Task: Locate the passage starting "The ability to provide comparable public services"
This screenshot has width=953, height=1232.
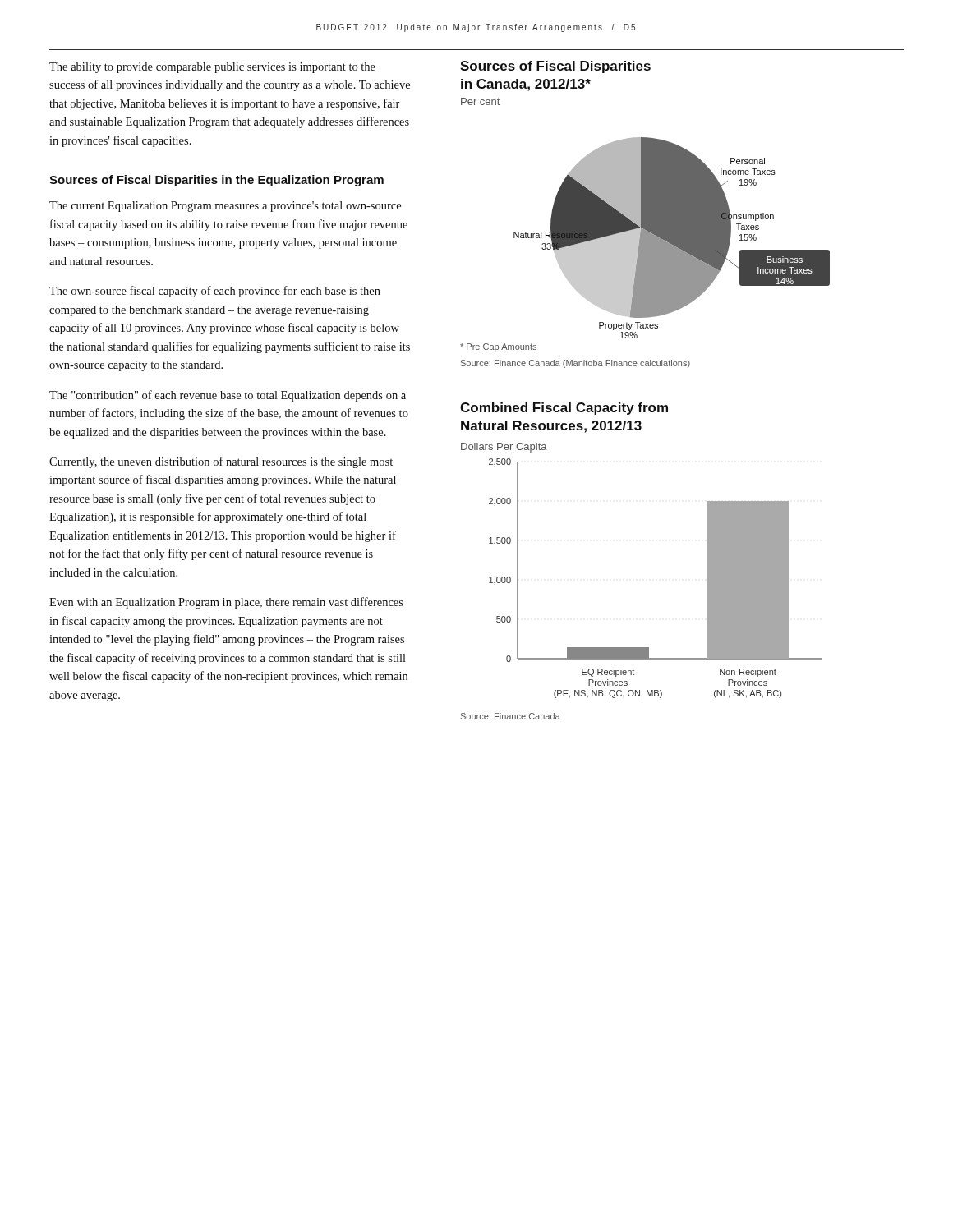Action: tap(230, 104)
